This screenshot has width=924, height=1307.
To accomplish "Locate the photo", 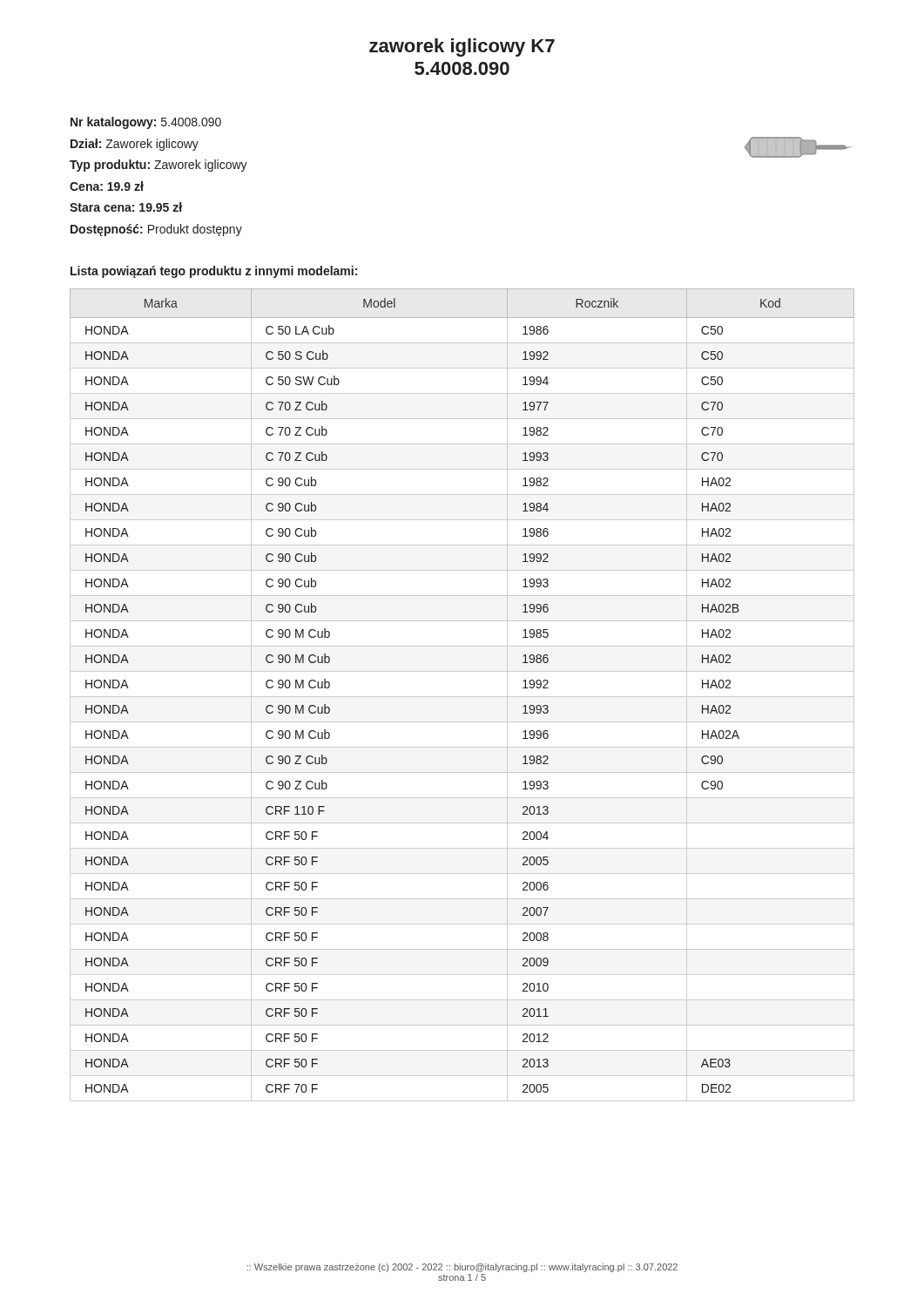I will [798, 146].
